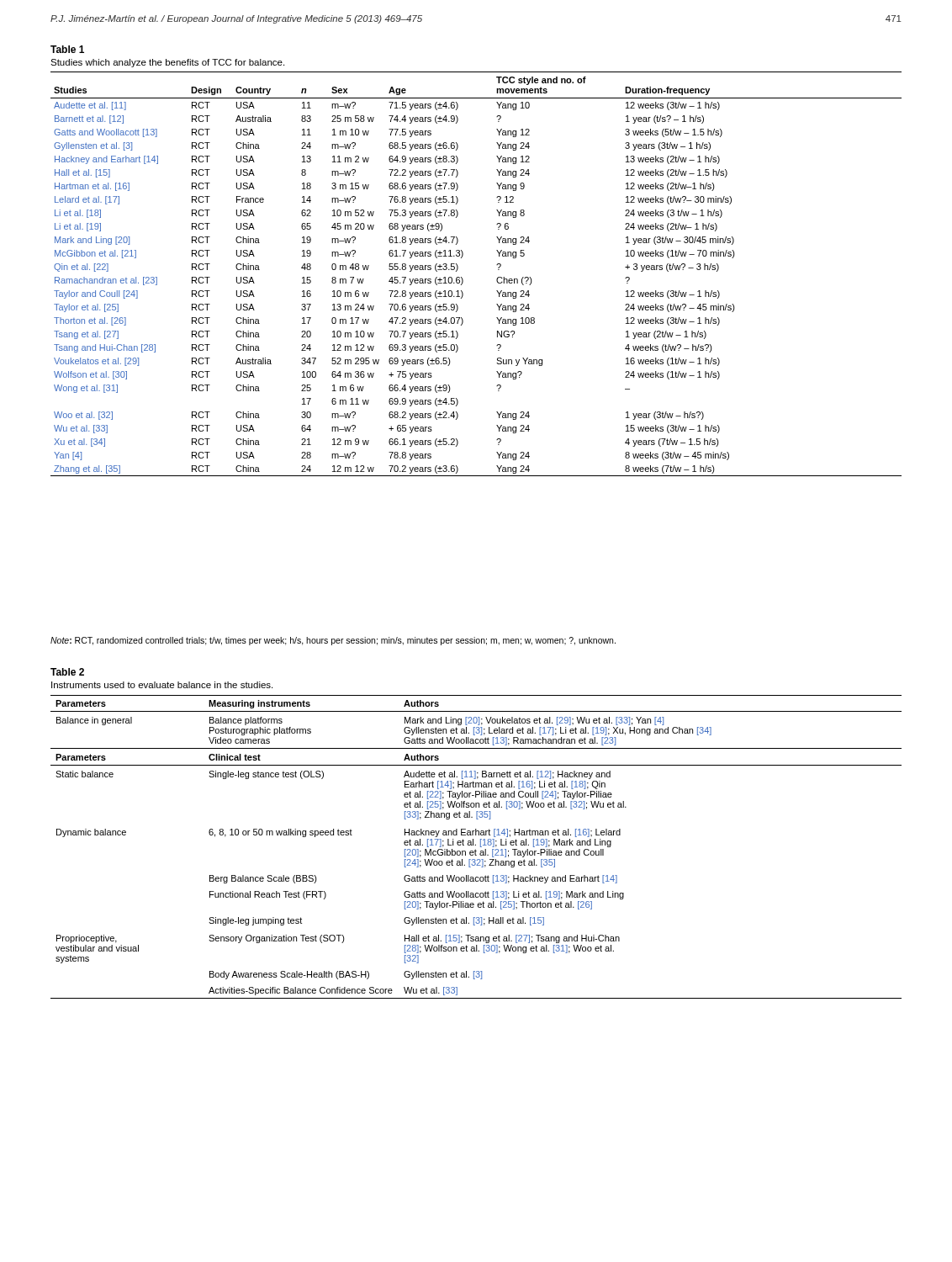952x1262 pixels.
Task: Click the caption that begins "Instruments used to evaluate balance in the"
Action: [162, 685]
